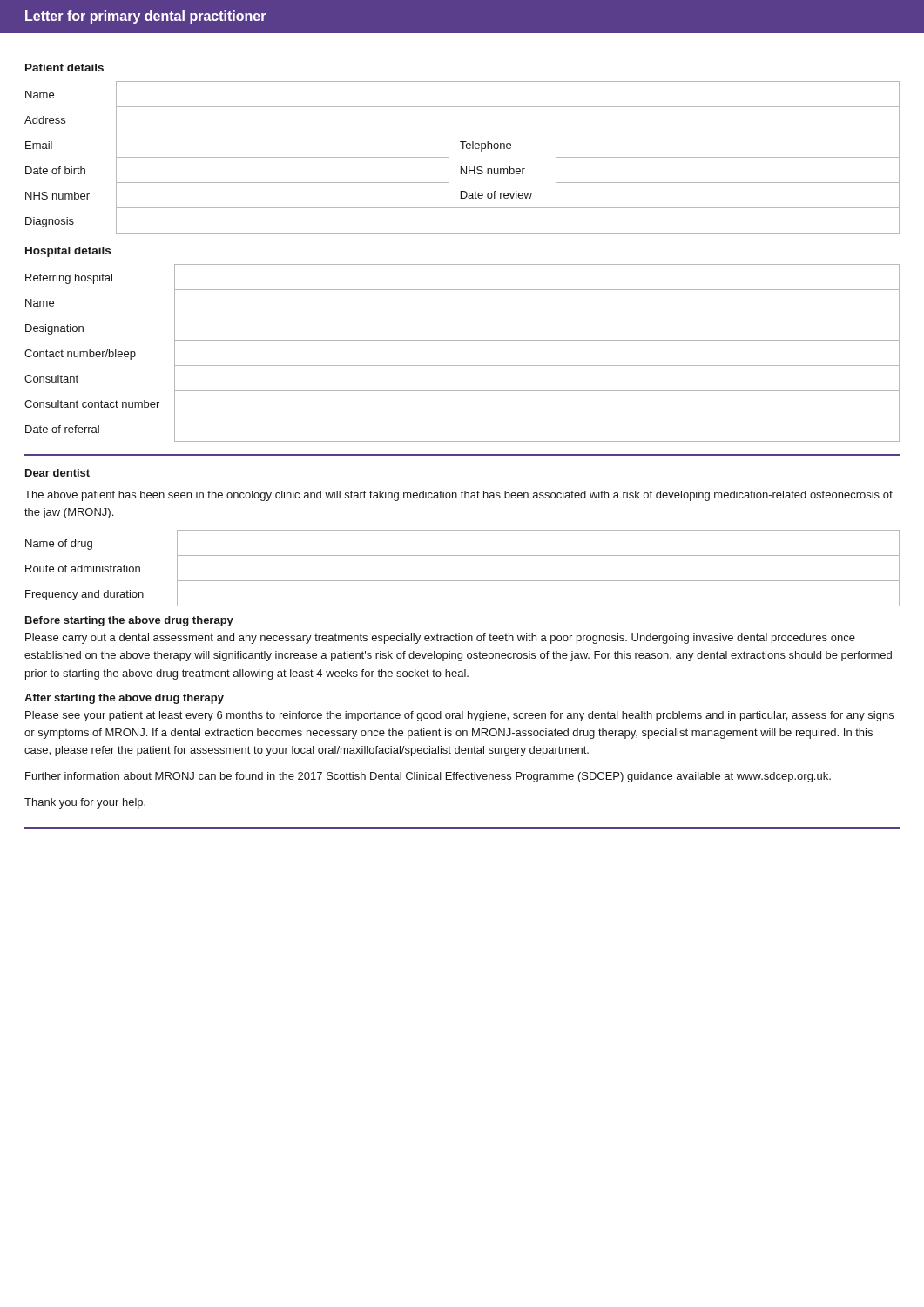Select the text starting "Thank you for your help."
The height and width of the screenshot is (1307, 924).
(85, 802)
